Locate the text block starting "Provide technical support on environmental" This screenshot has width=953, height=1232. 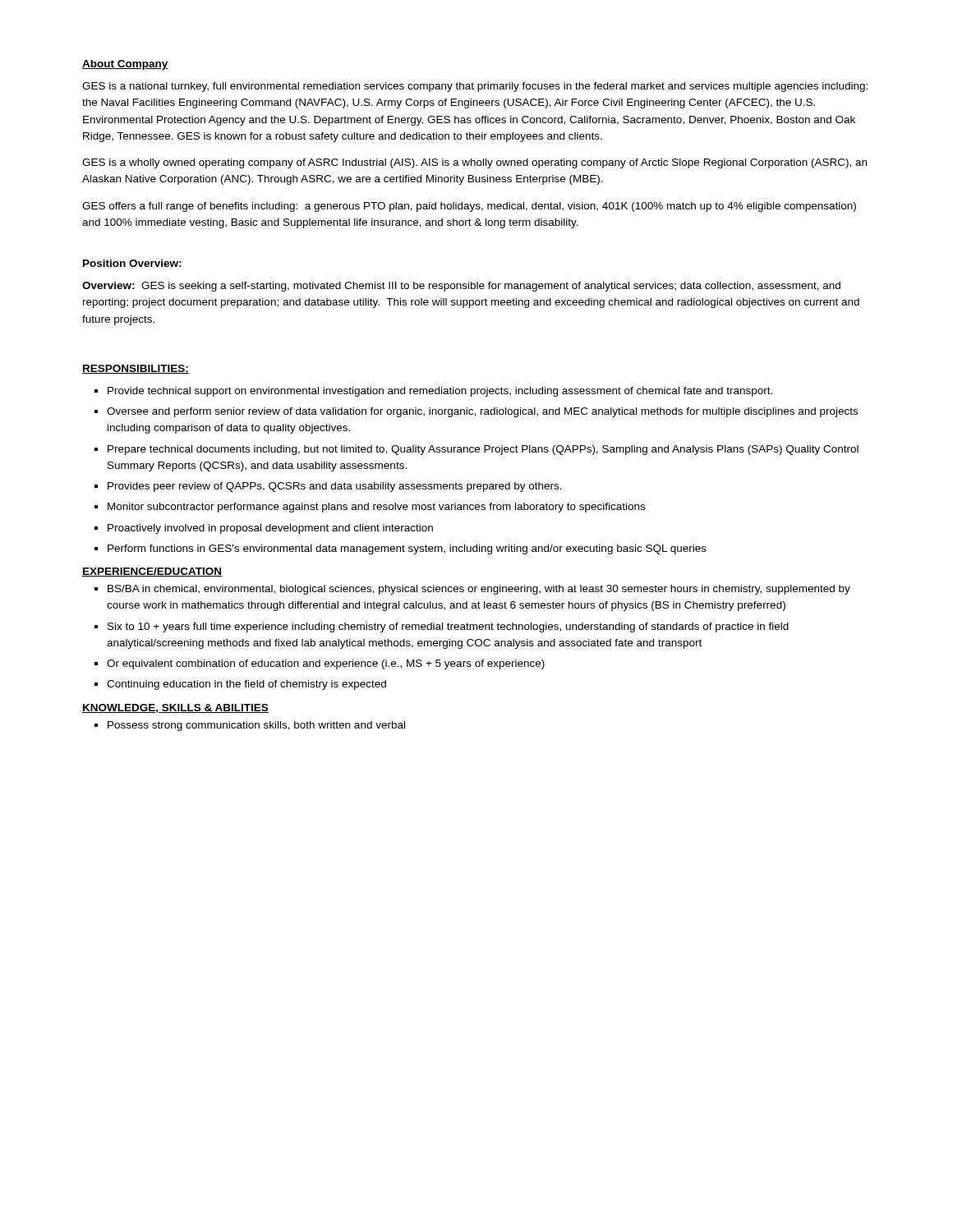tap(440, 390)
